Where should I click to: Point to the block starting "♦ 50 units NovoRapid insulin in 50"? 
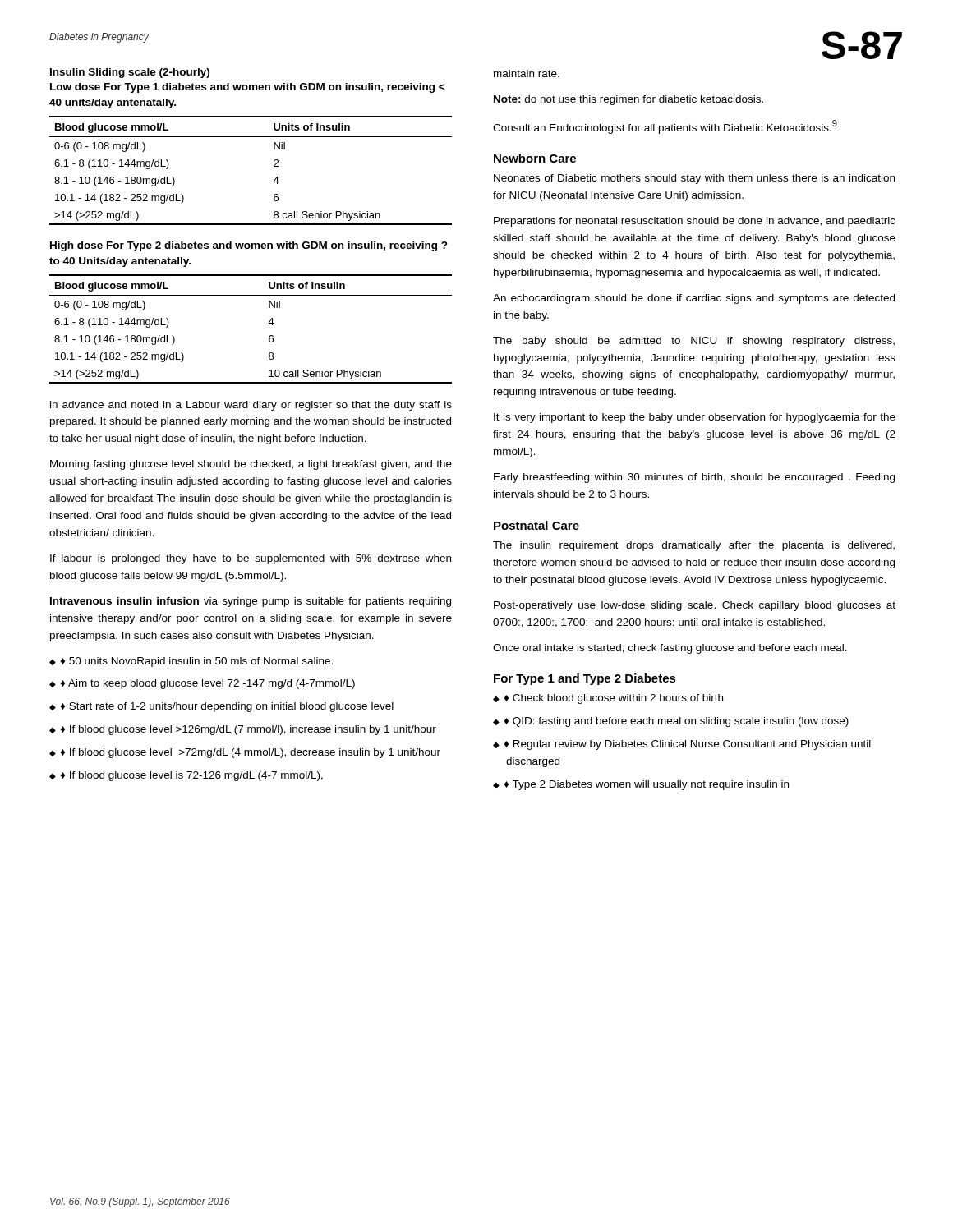[x=197, y=660]
